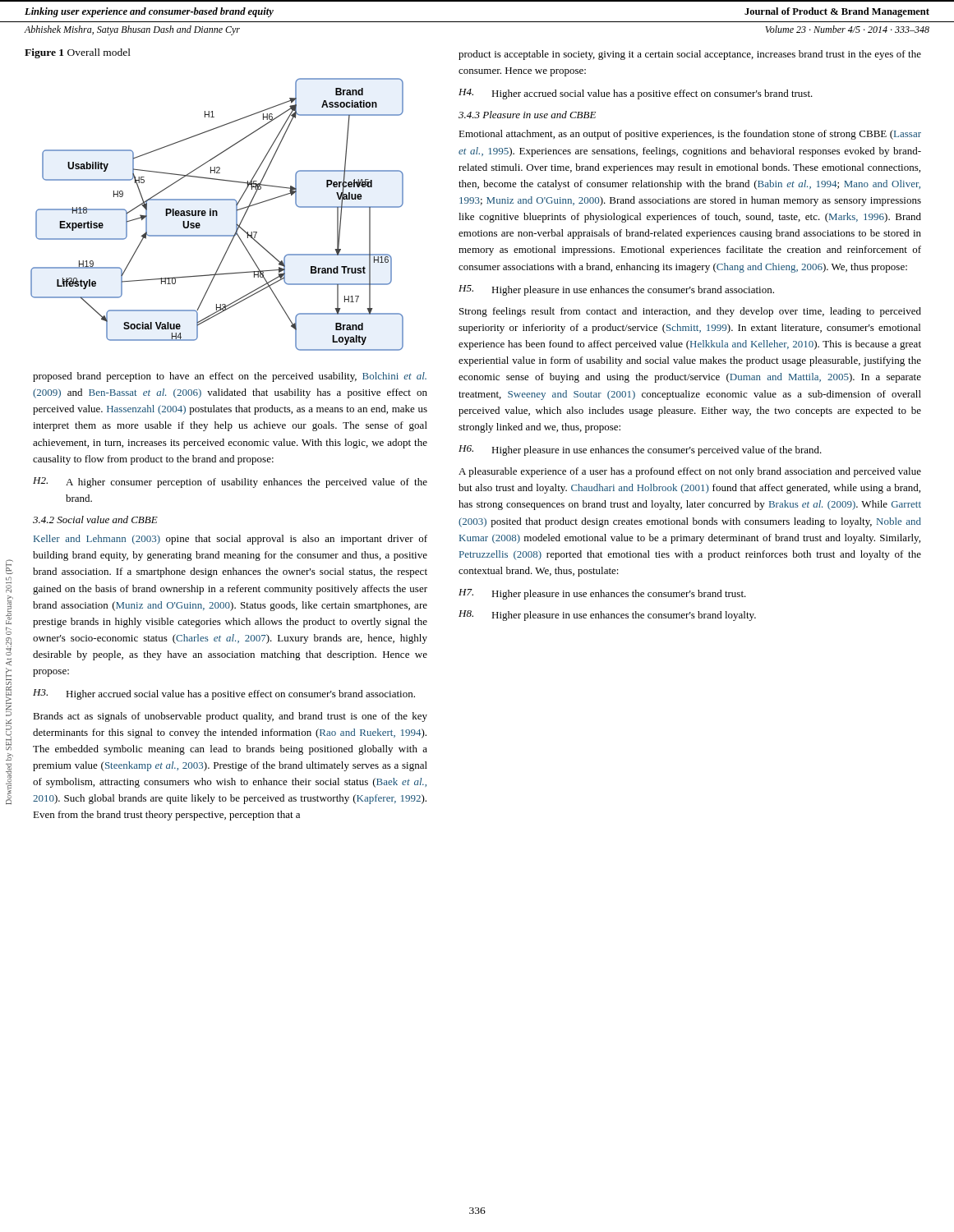The width and height of the screenshot is (954, 1232).
Task: Navigate to the text starting "Brands act as signals of"
Action: coord(230,766)
